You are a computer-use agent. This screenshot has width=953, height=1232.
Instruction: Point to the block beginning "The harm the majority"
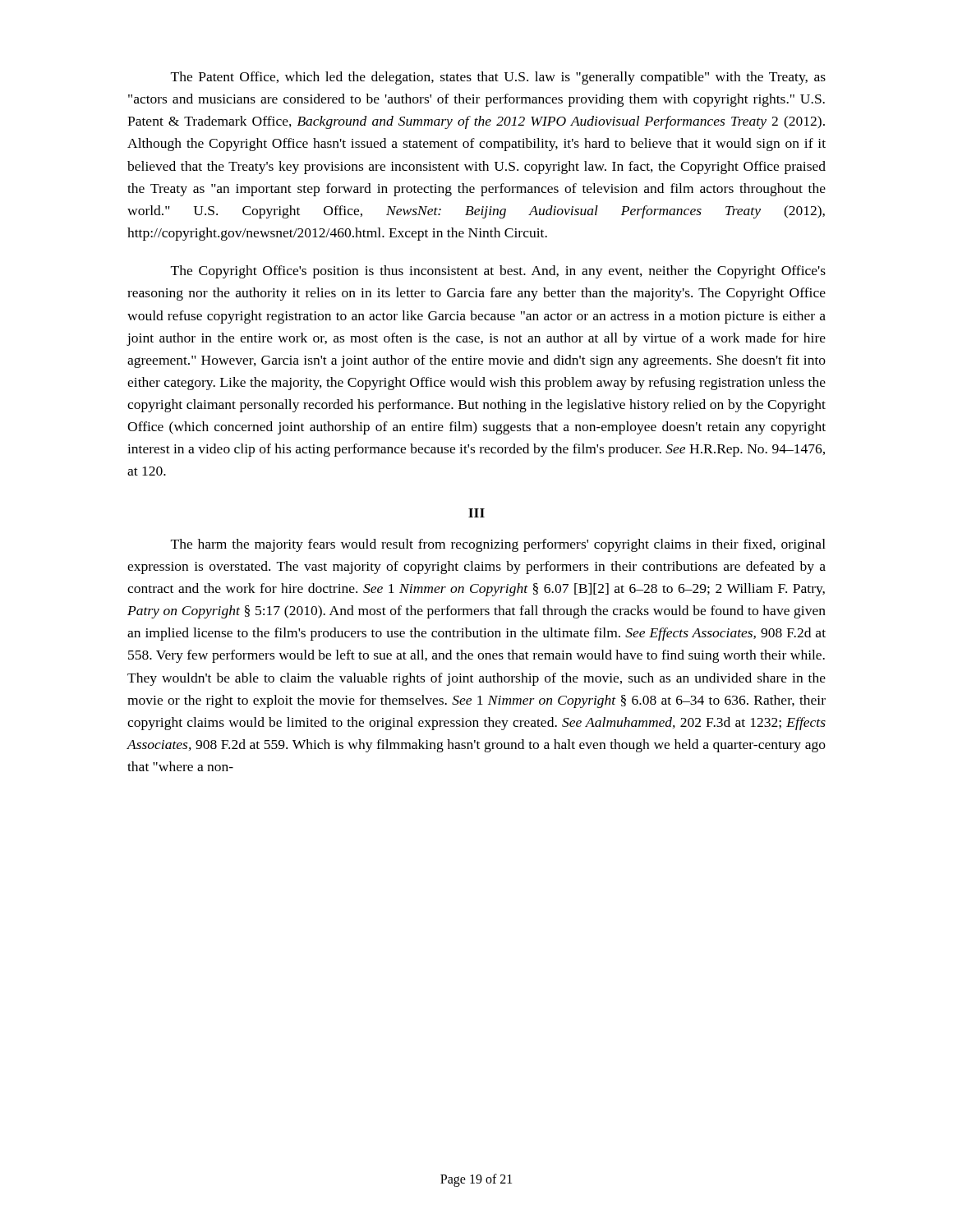click(476, 655)
